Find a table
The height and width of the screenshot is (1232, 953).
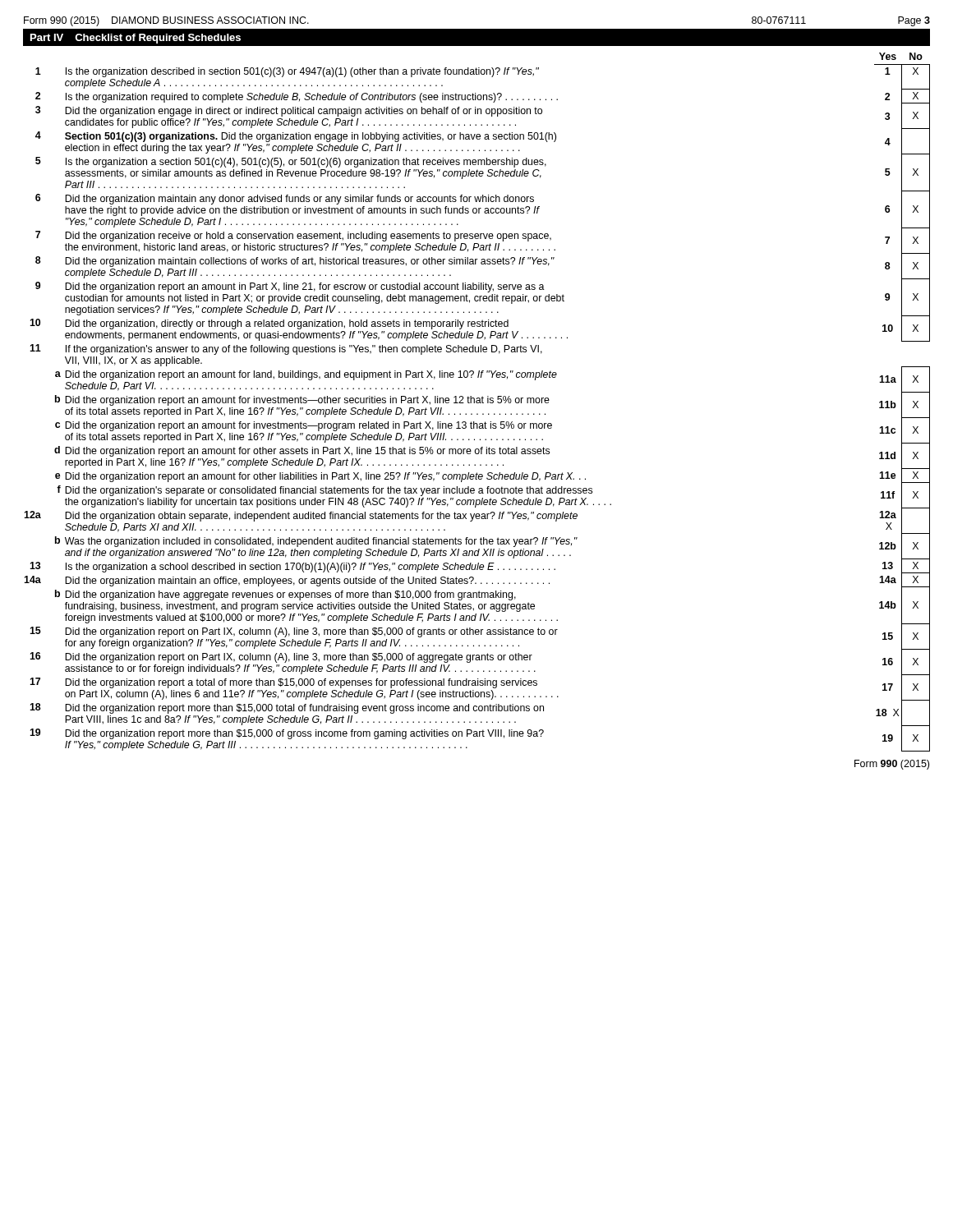click(x=476, y=401)
